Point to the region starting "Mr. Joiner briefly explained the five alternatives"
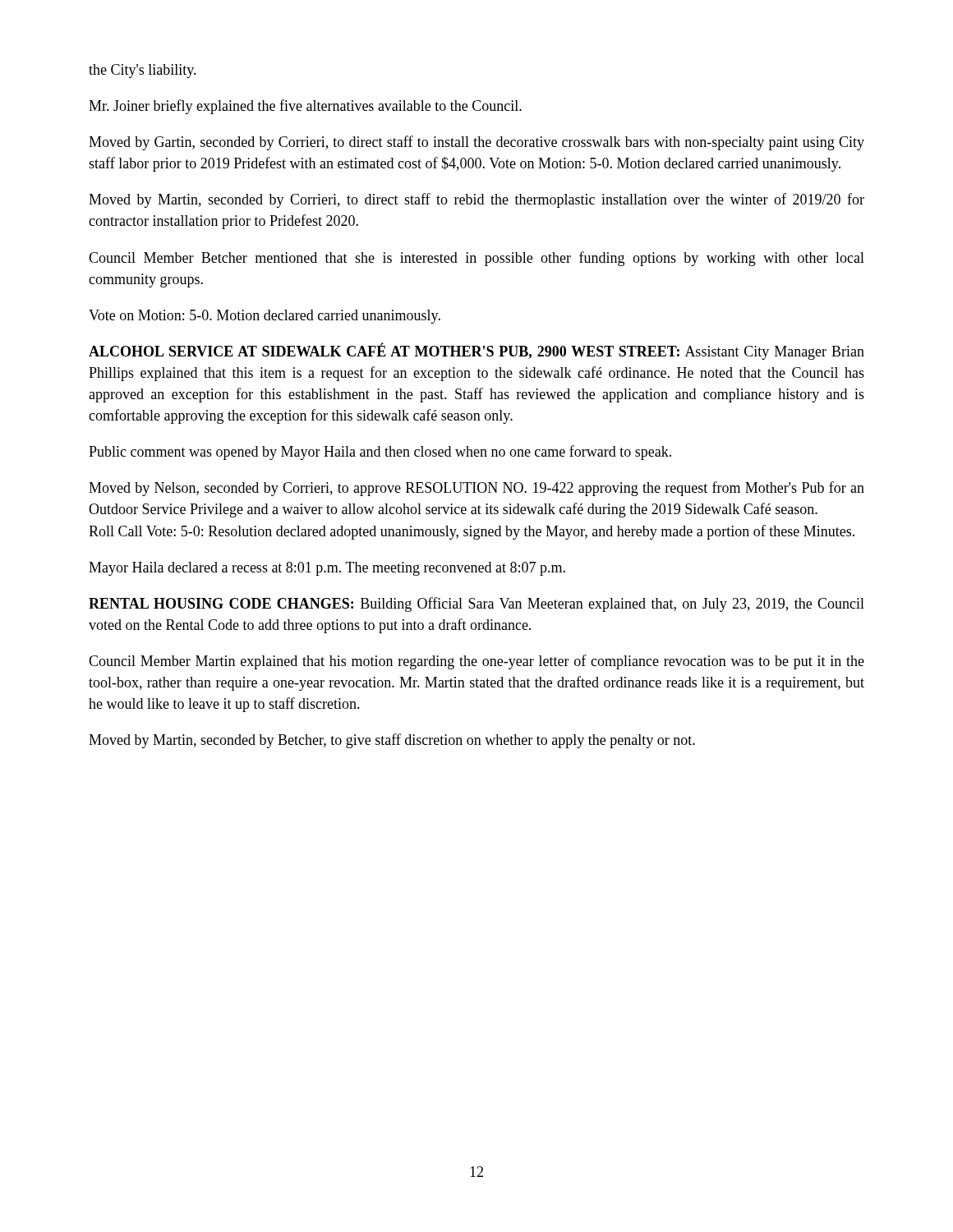The image size is (953, 1232). pos(306,106)
